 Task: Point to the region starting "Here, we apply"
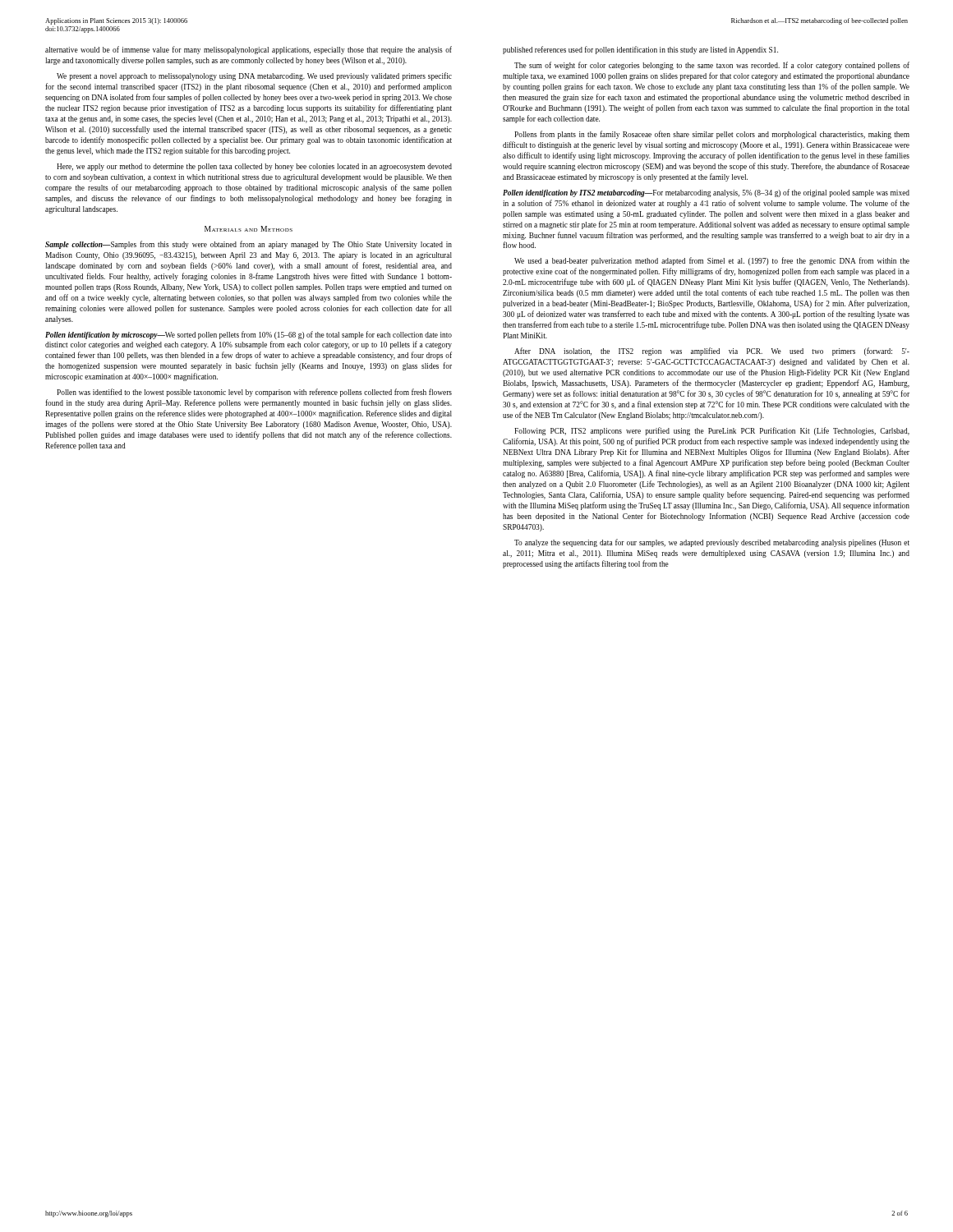coord(248,188)
